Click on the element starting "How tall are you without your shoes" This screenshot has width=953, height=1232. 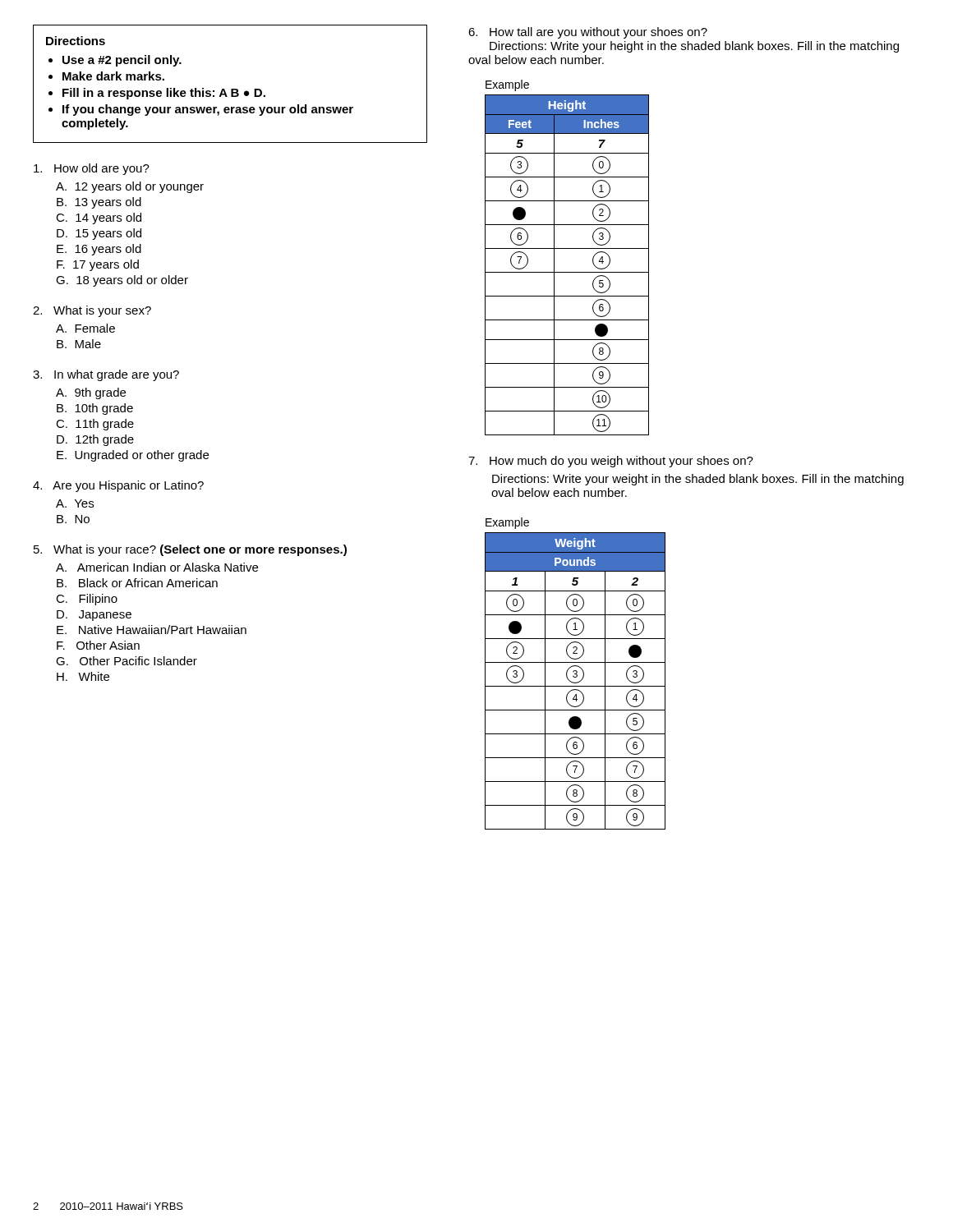(694, 46)
